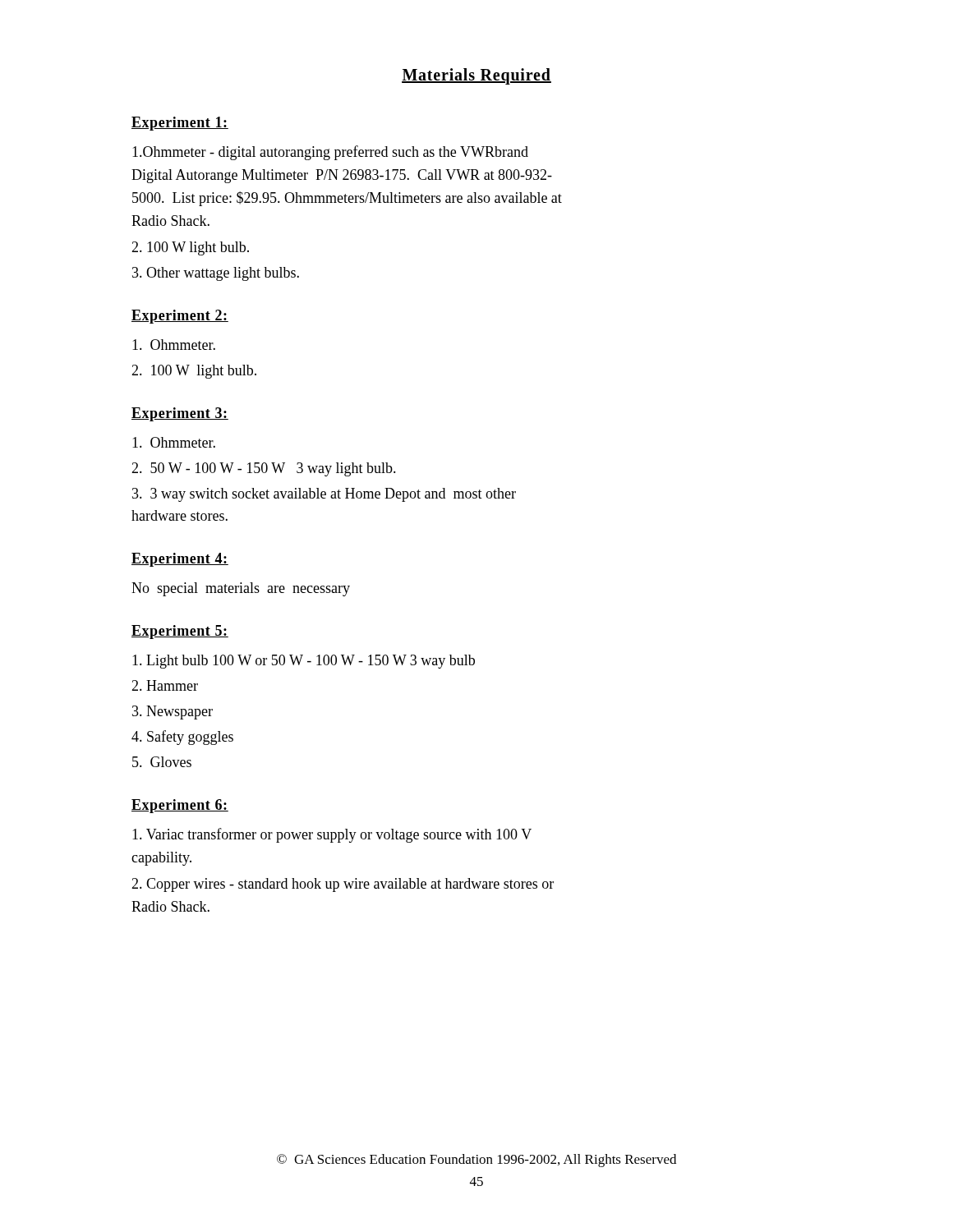Point to "Materials Required"
The height and width of the screenshot is (1232, 953).
point(476,75)
